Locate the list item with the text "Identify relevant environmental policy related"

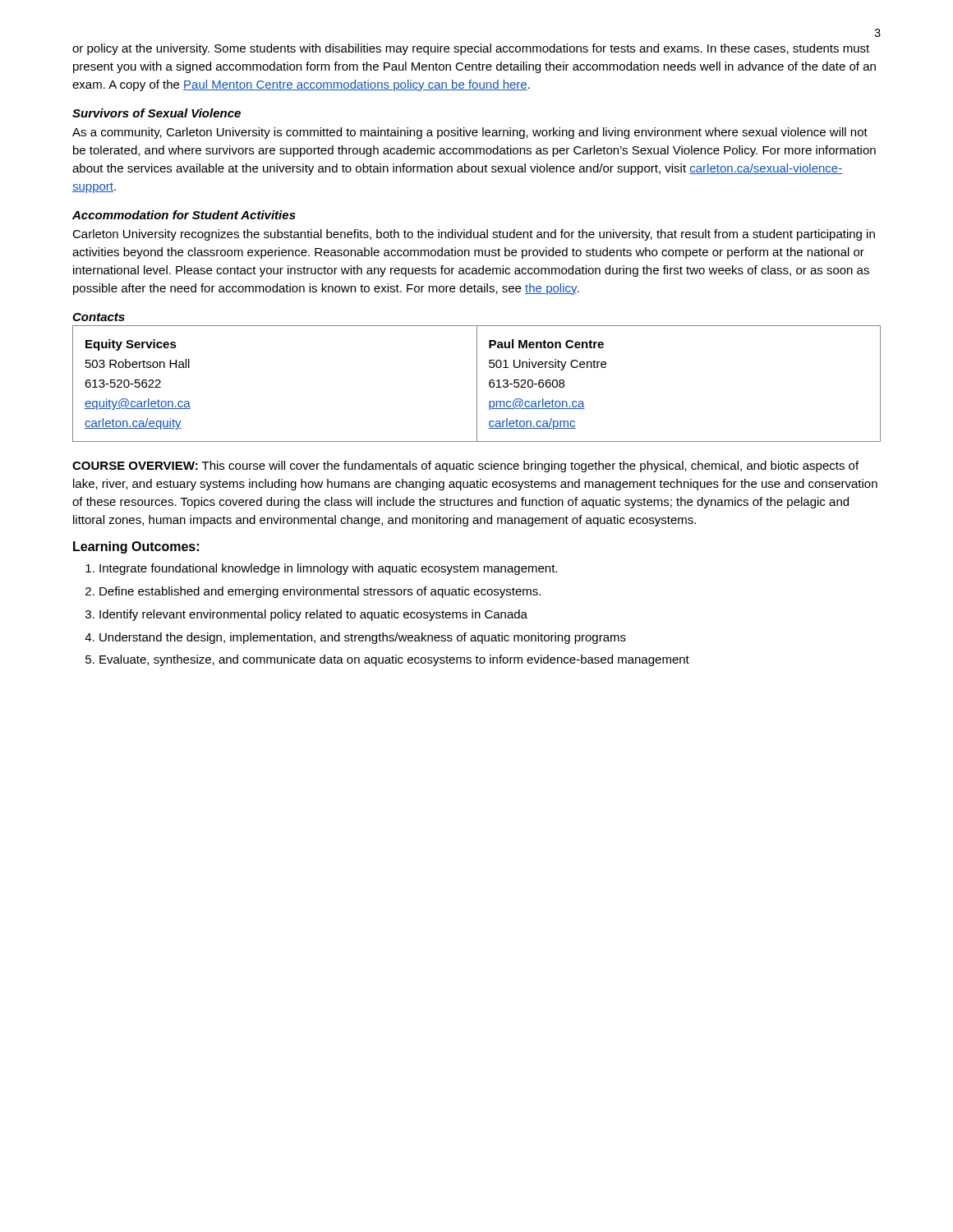pyautogui.click(x=313, y=614)
